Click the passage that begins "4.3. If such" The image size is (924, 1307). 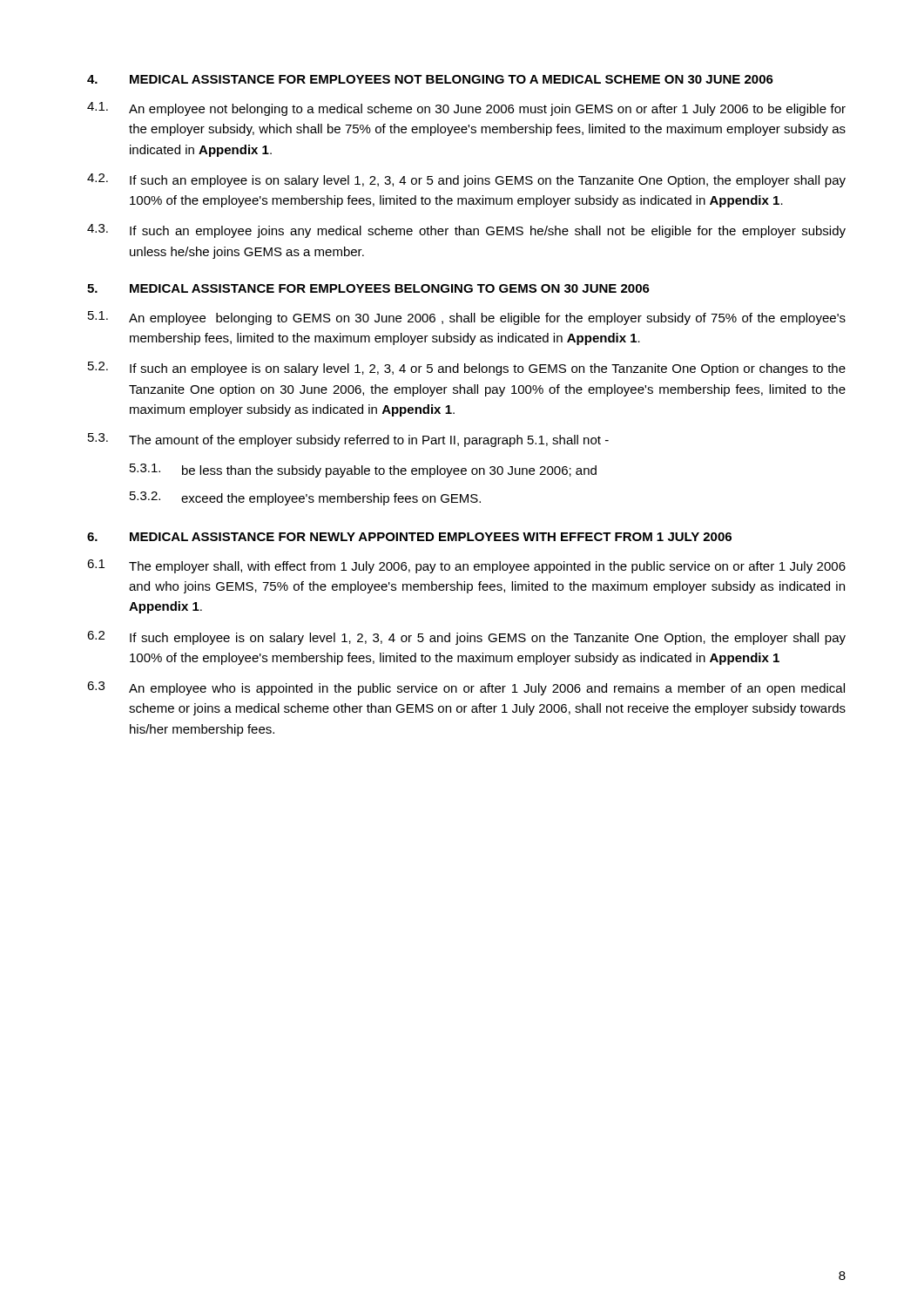(466, 241)
